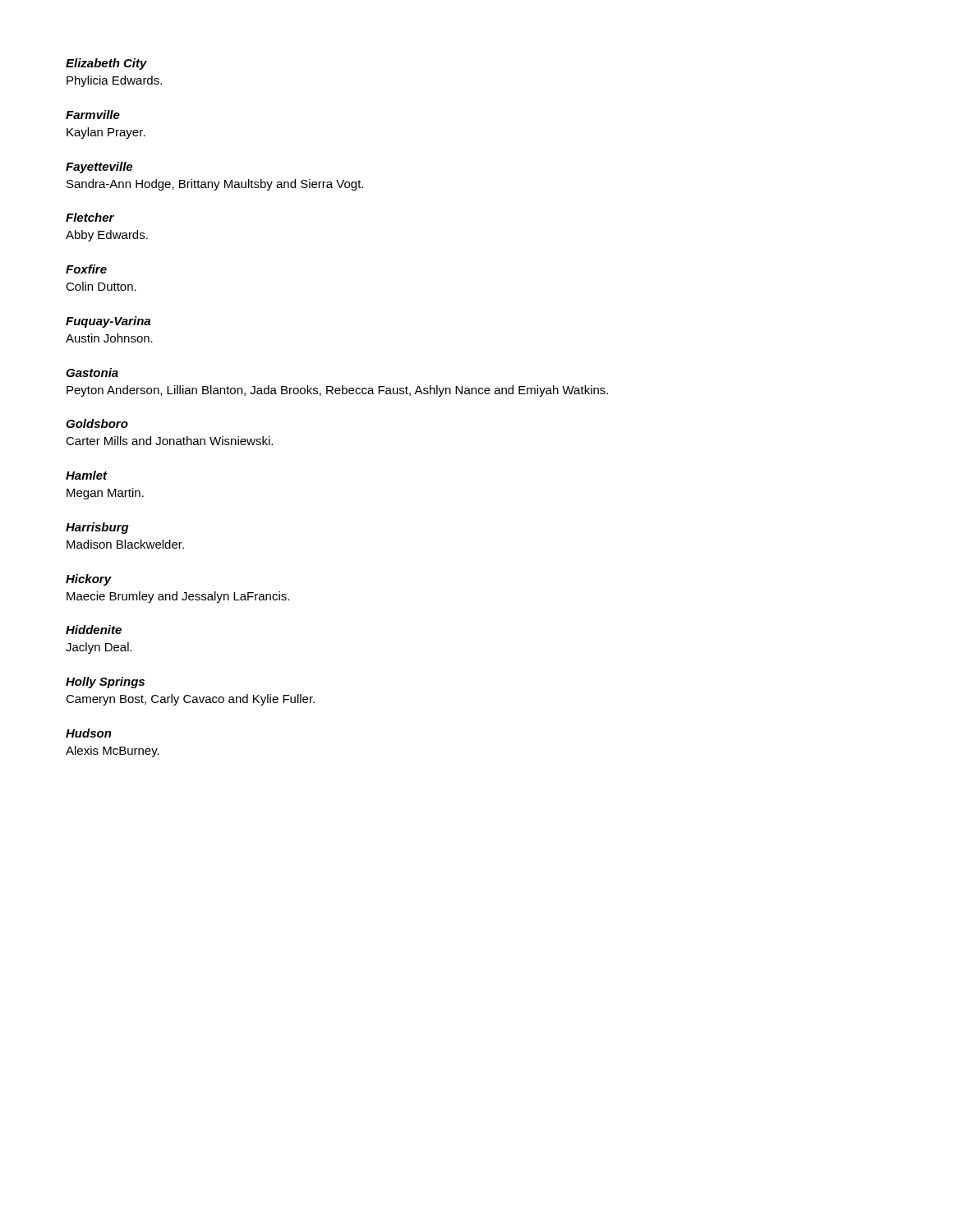Where is the passage that starts "Cameryn Bost, Carly Cavaco and Kylie"?

click(x=191, y=699)
